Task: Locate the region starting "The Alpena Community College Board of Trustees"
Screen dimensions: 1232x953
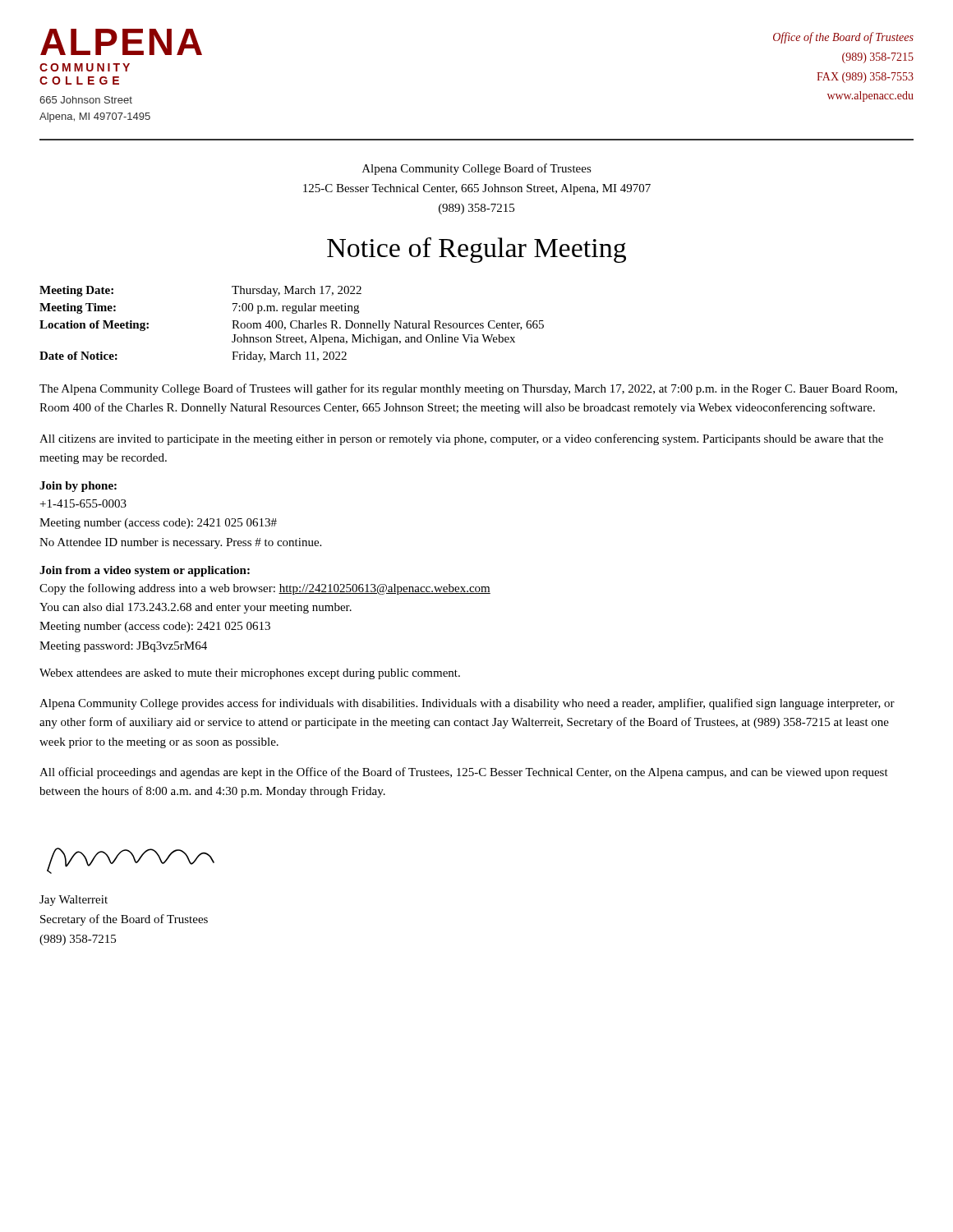Action: pos(469,398)
